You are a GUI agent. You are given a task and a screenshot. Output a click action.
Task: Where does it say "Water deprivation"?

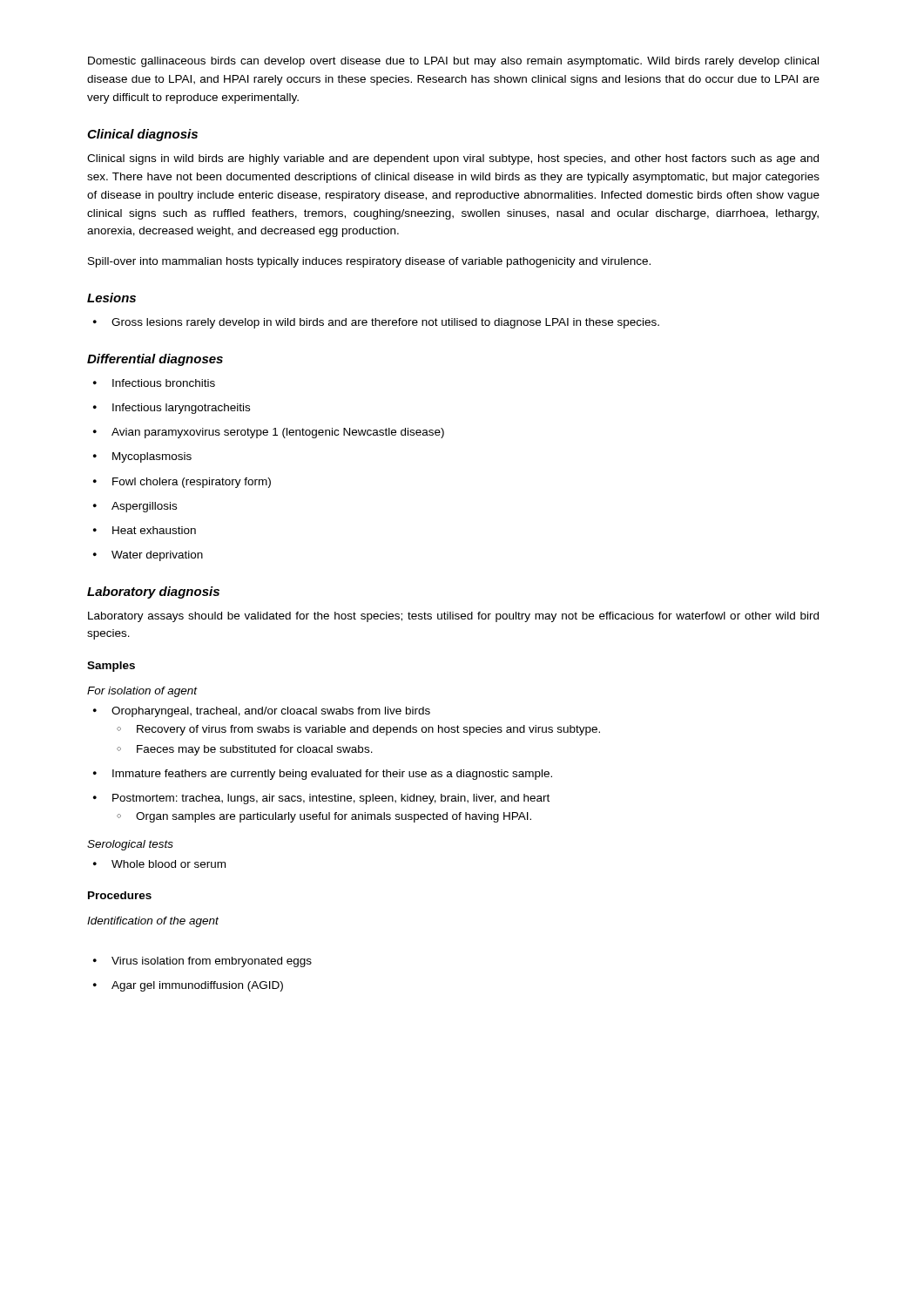[148, 556]
